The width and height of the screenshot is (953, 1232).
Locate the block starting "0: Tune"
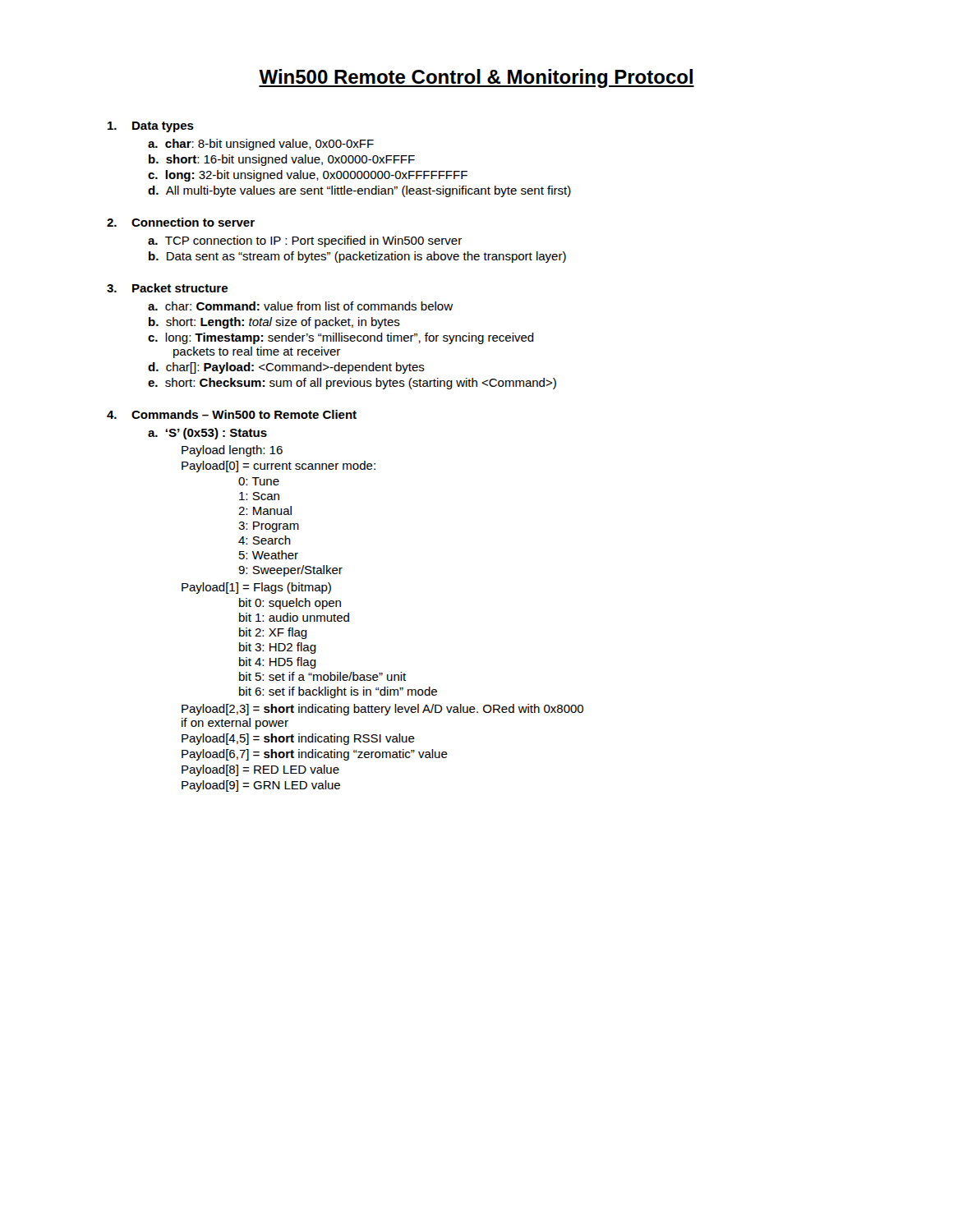[259, 481]
